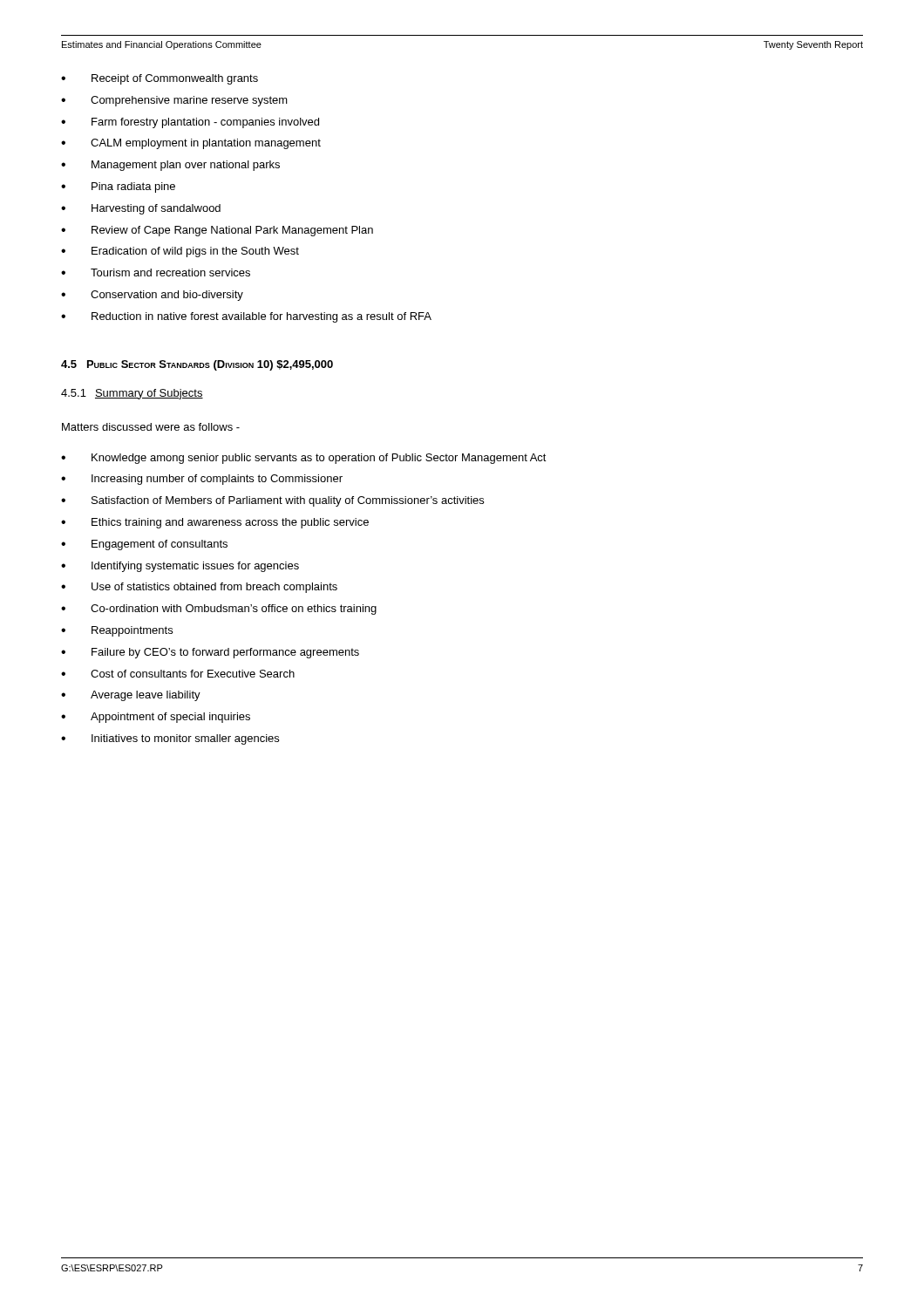Click on the block starting "•Appointment of special inquiries"
This screenshot has width=924, height=1308.
coord(156,717)
